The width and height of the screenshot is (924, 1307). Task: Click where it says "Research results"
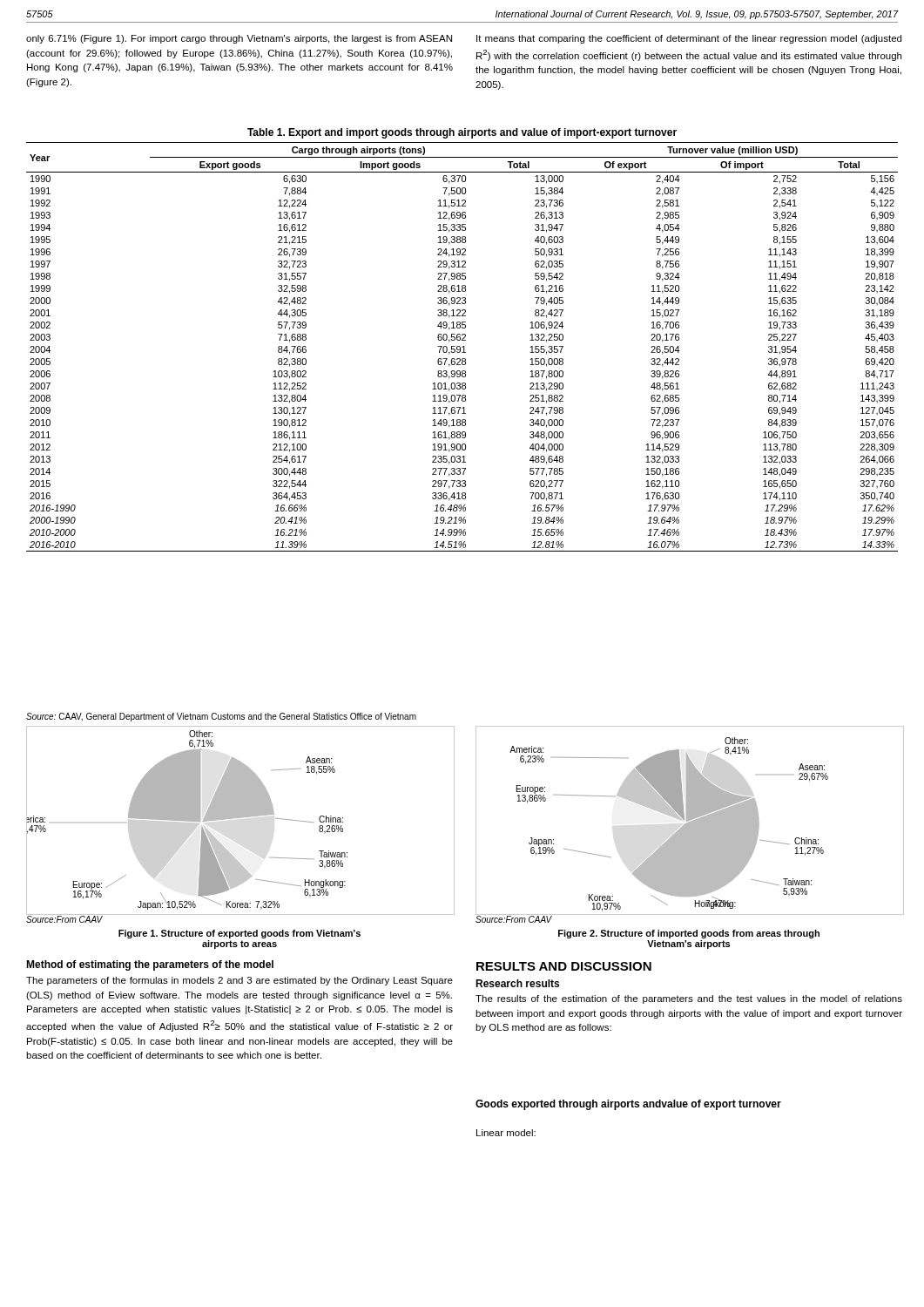(x=518, y=984)
